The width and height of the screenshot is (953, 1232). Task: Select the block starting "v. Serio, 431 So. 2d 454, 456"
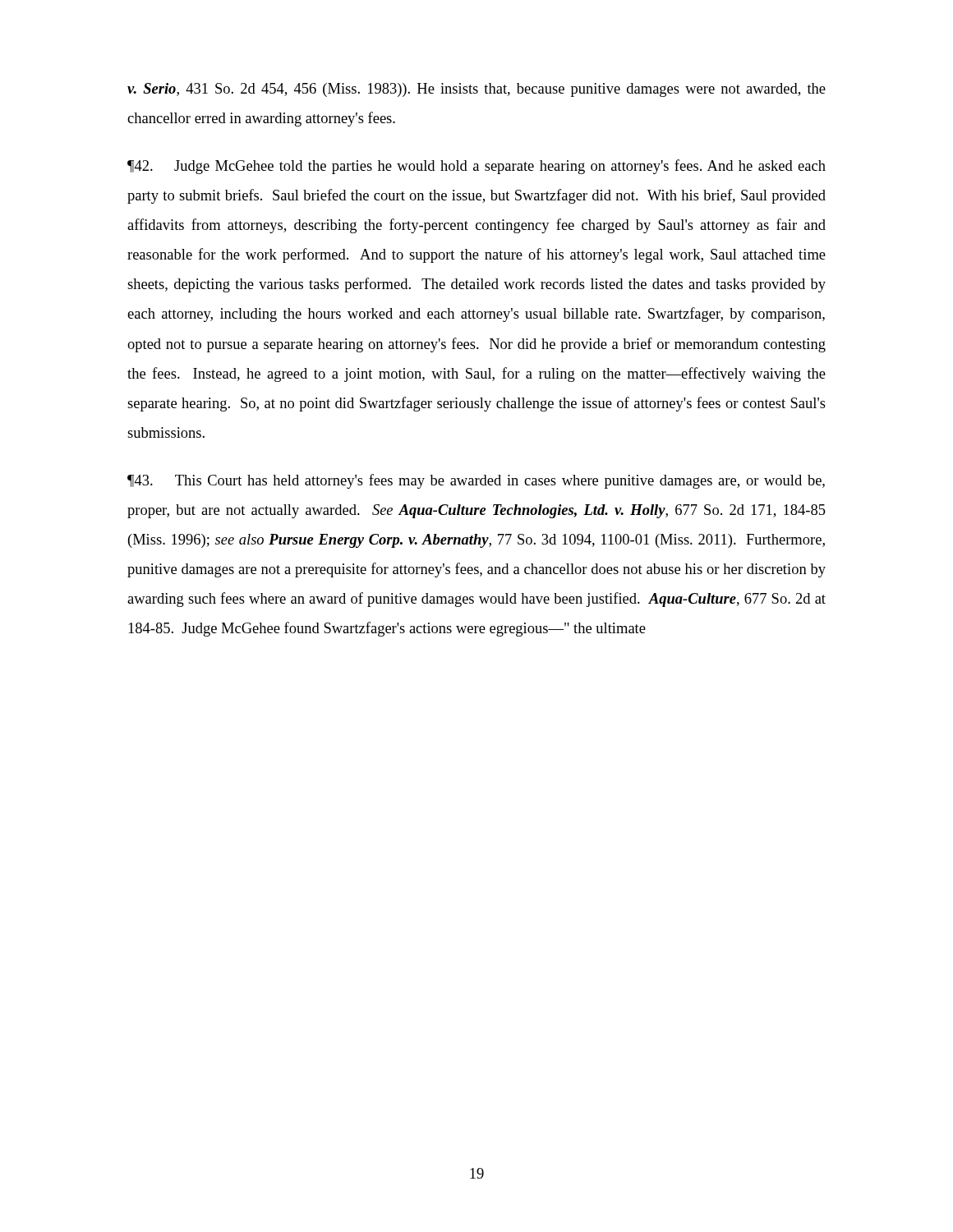click(476, 103)
